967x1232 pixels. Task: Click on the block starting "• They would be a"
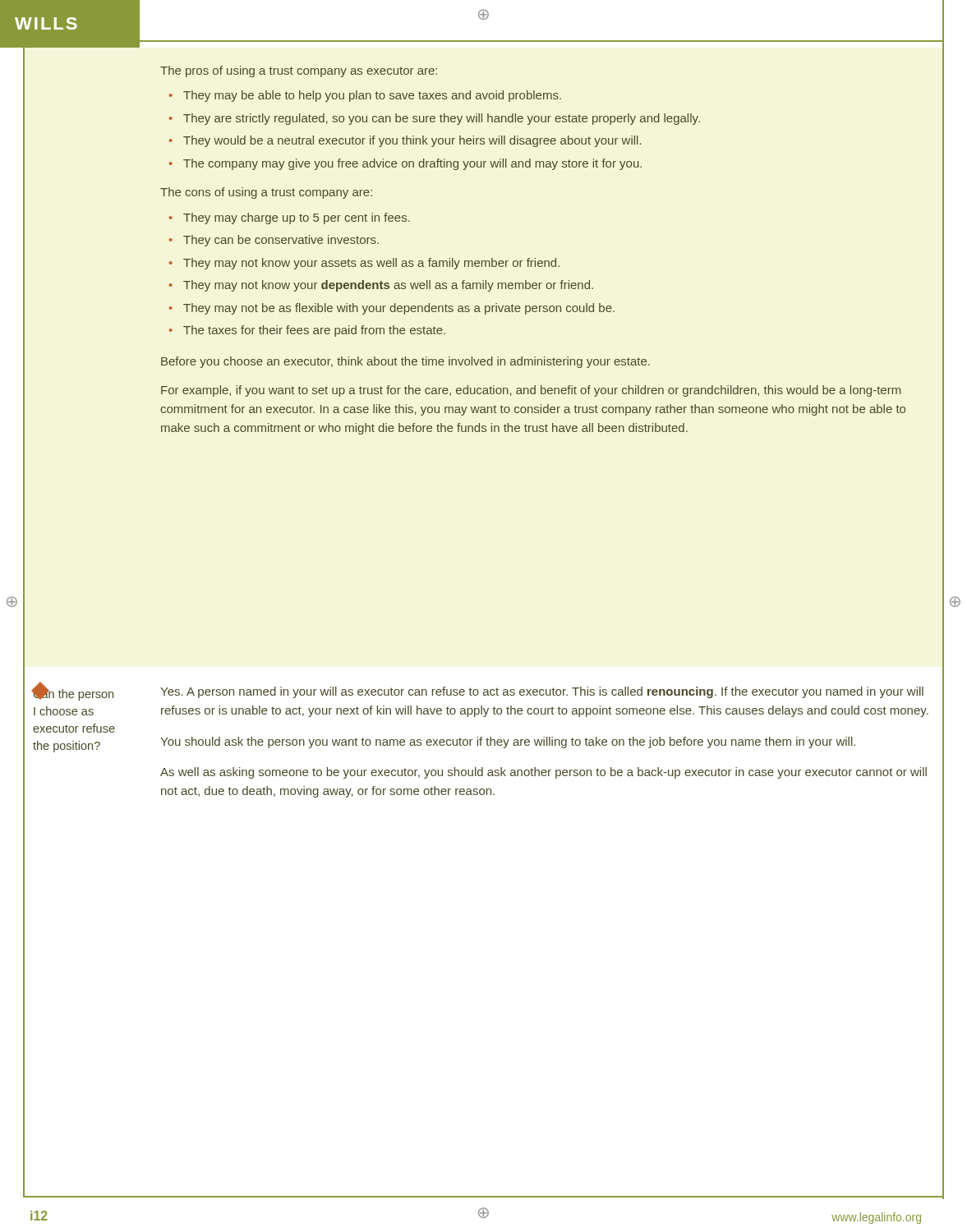click(x=405, y=141)
